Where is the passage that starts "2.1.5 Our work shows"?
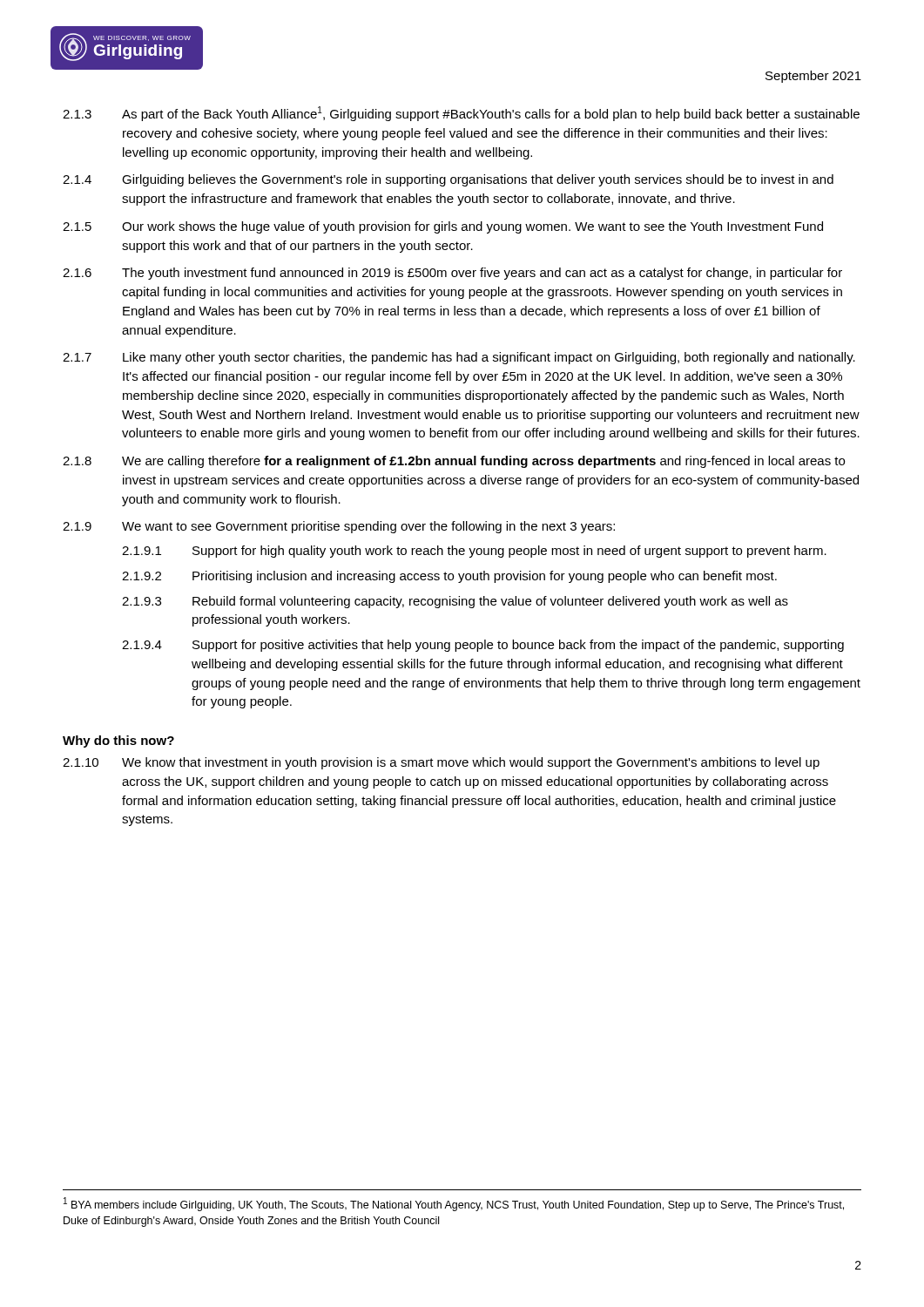 (462, 236)
